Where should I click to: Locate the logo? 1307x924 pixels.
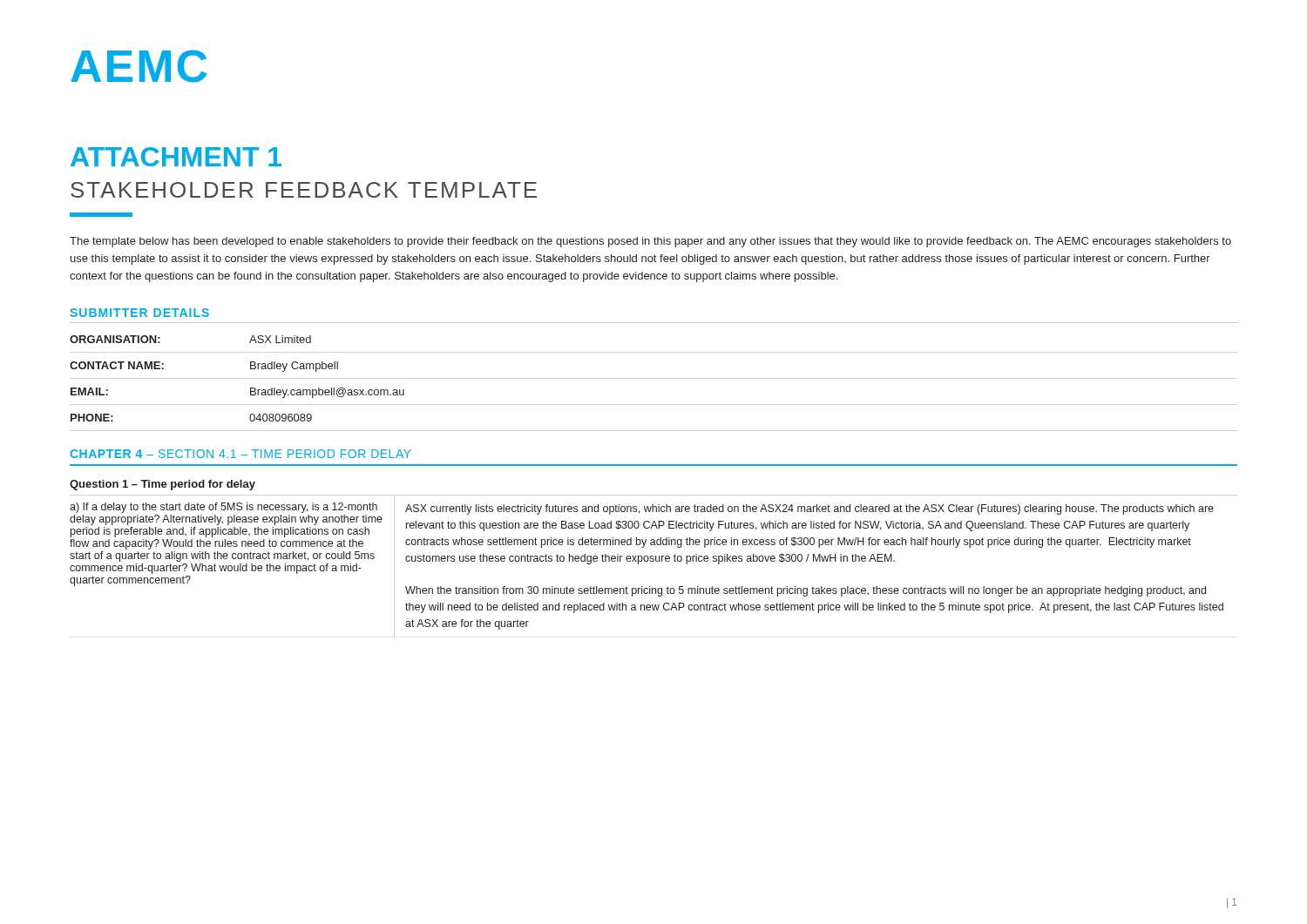tap(654, 66)
